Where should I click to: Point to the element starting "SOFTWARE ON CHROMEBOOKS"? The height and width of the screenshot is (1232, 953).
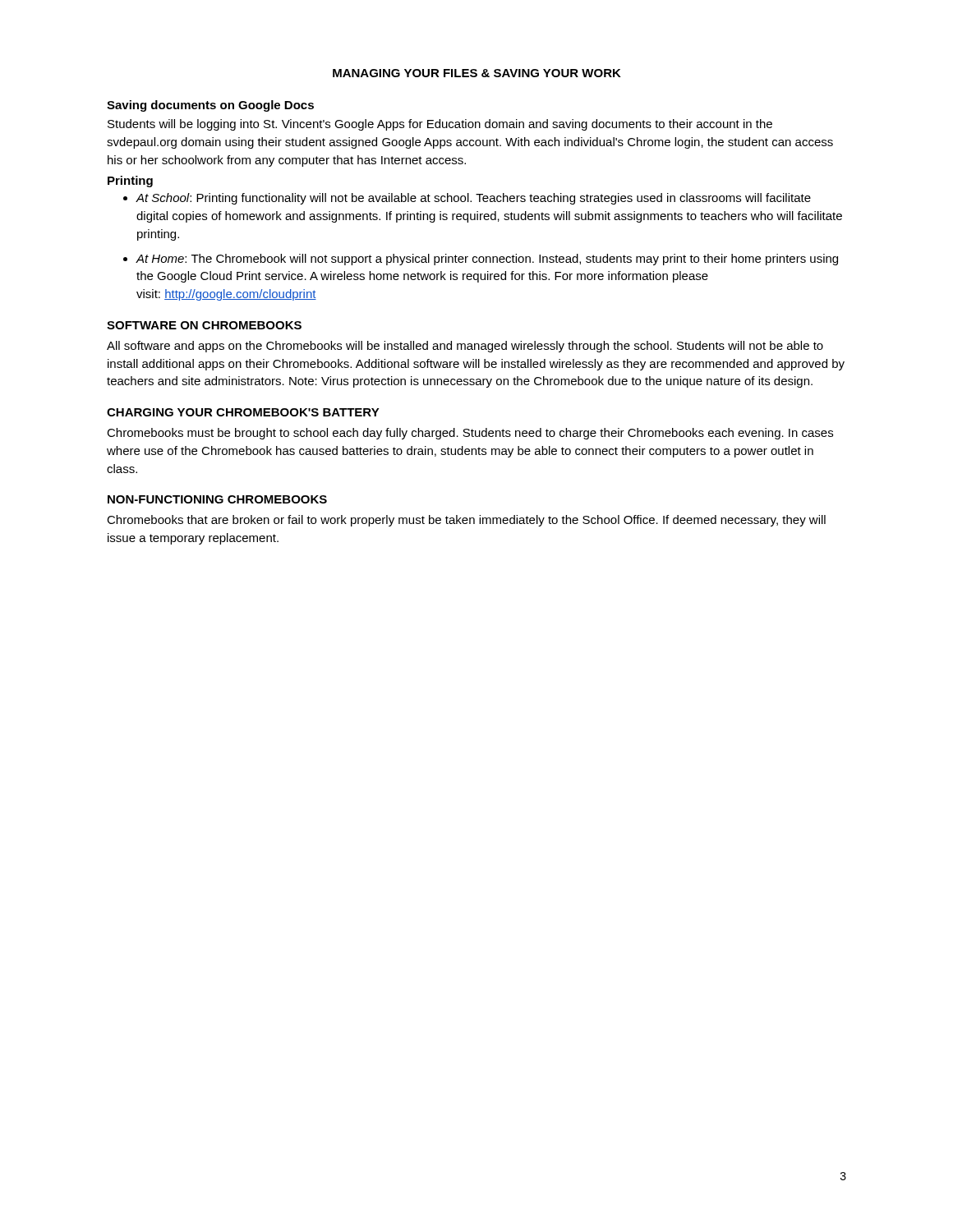pyautogui.click(x=204, y=325)
